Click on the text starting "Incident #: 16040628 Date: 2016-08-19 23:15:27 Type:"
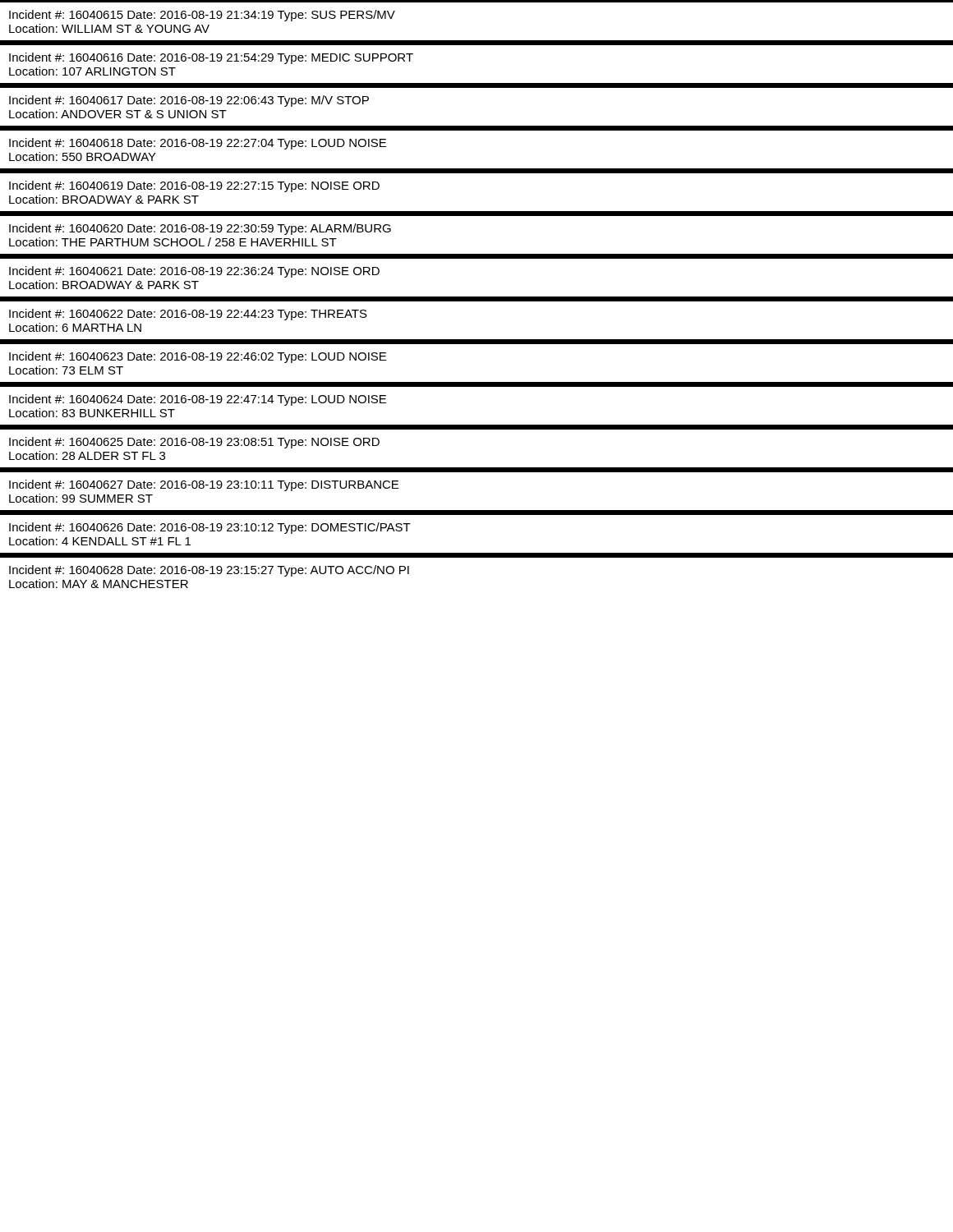This screenshot has width=953, height=1232. click(209, 571)
